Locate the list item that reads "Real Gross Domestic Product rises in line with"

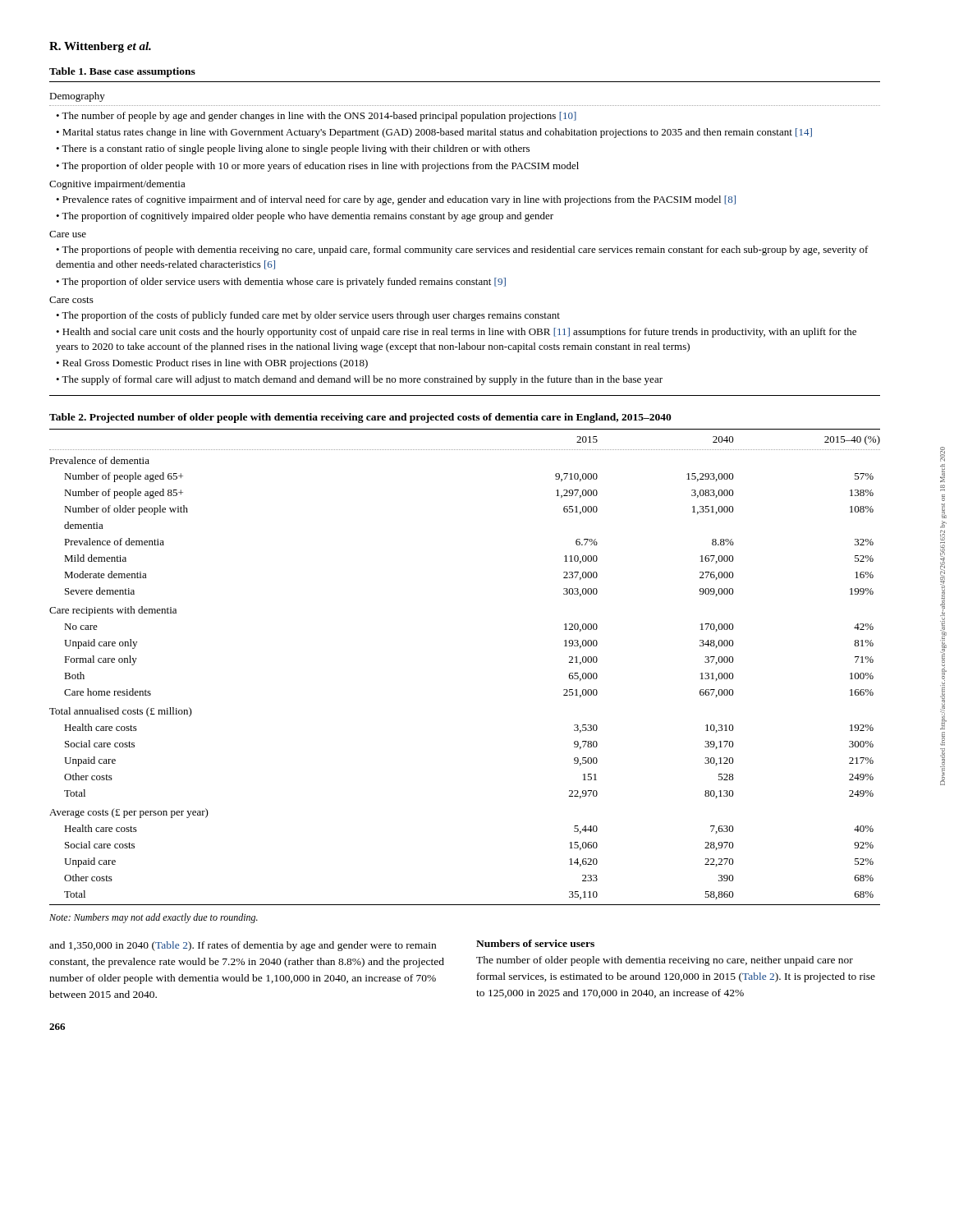click(x=215, y=363)
